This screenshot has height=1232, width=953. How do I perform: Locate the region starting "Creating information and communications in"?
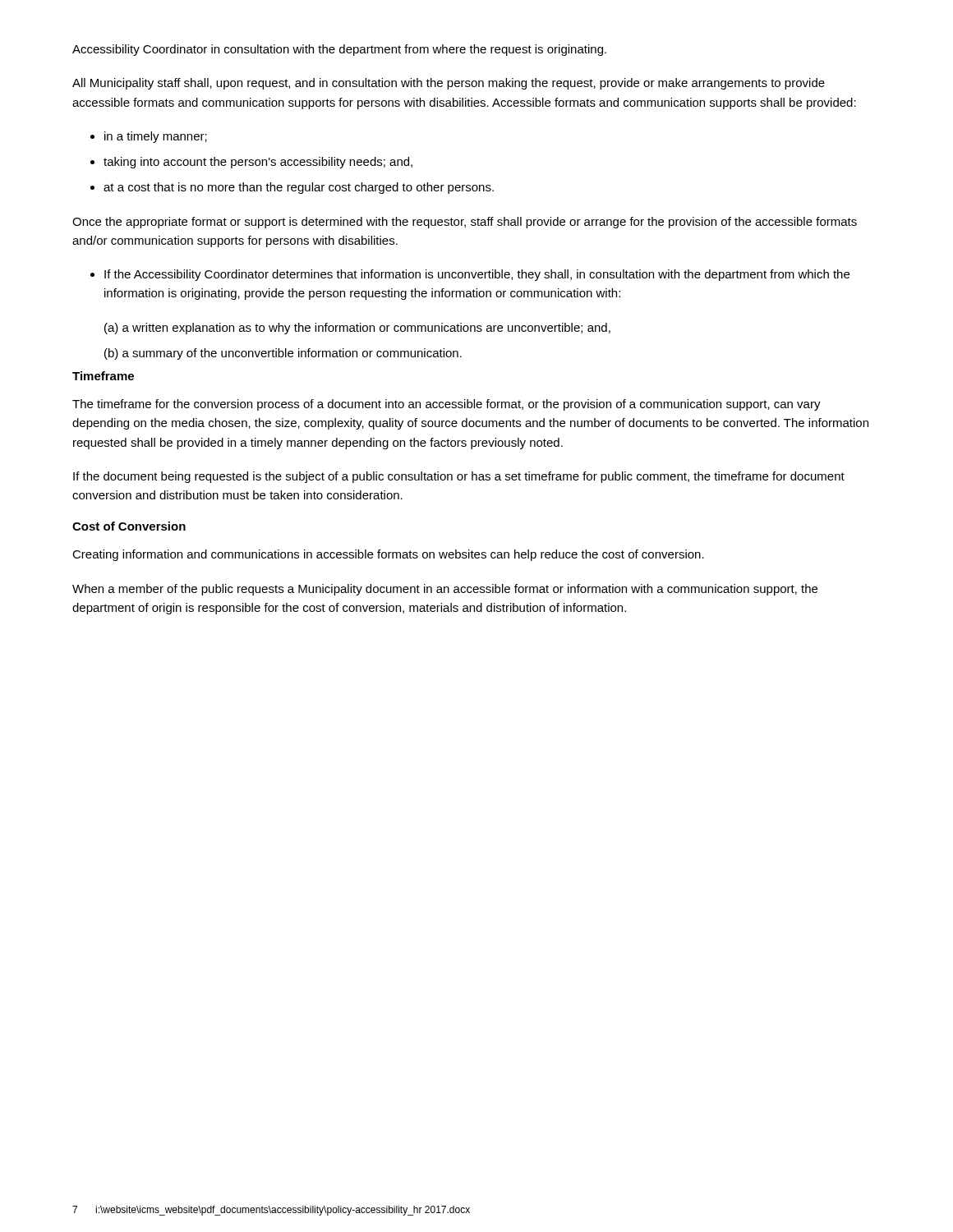(388, 554)
